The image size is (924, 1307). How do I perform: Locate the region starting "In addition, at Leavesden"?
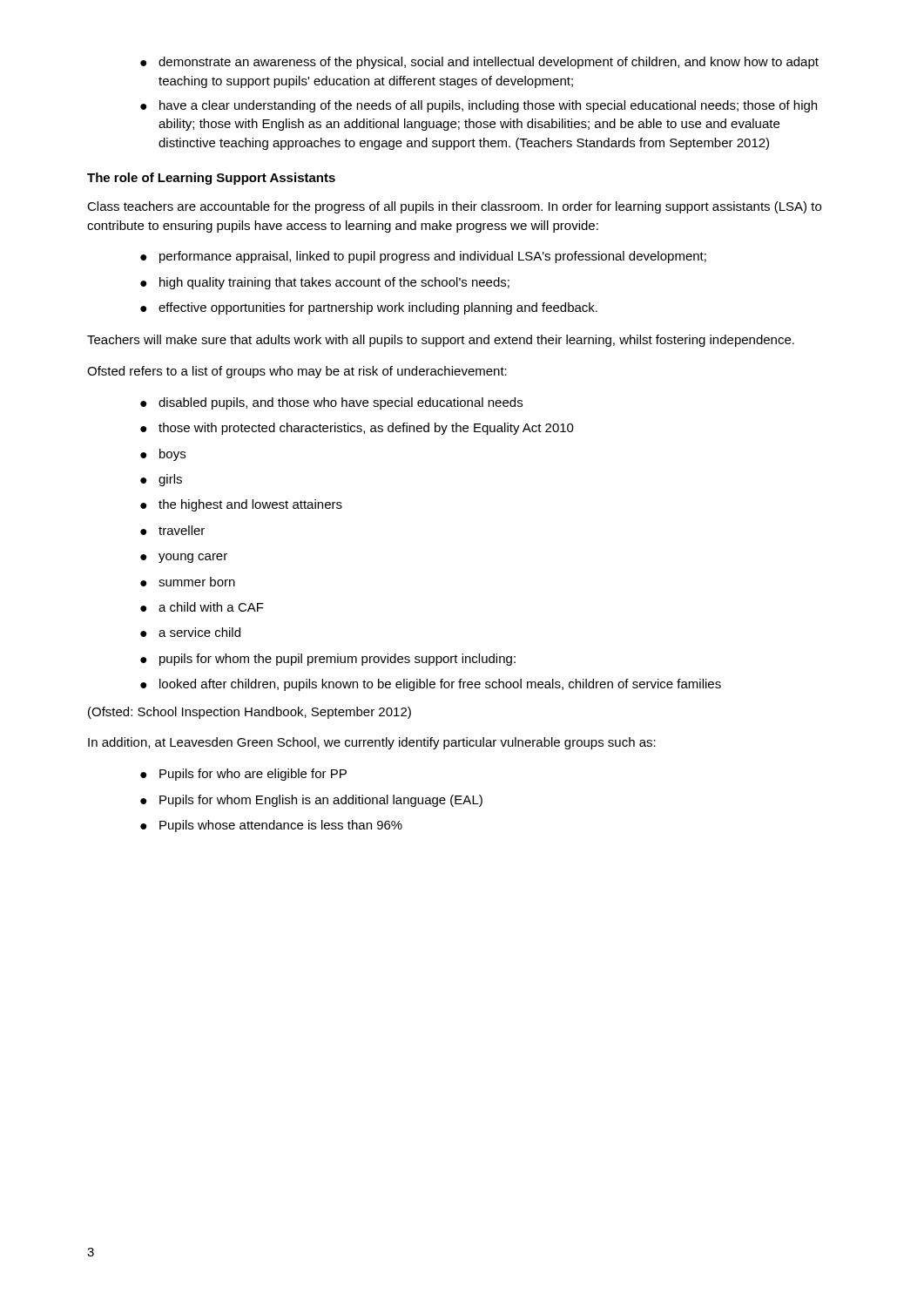point(462,743)
